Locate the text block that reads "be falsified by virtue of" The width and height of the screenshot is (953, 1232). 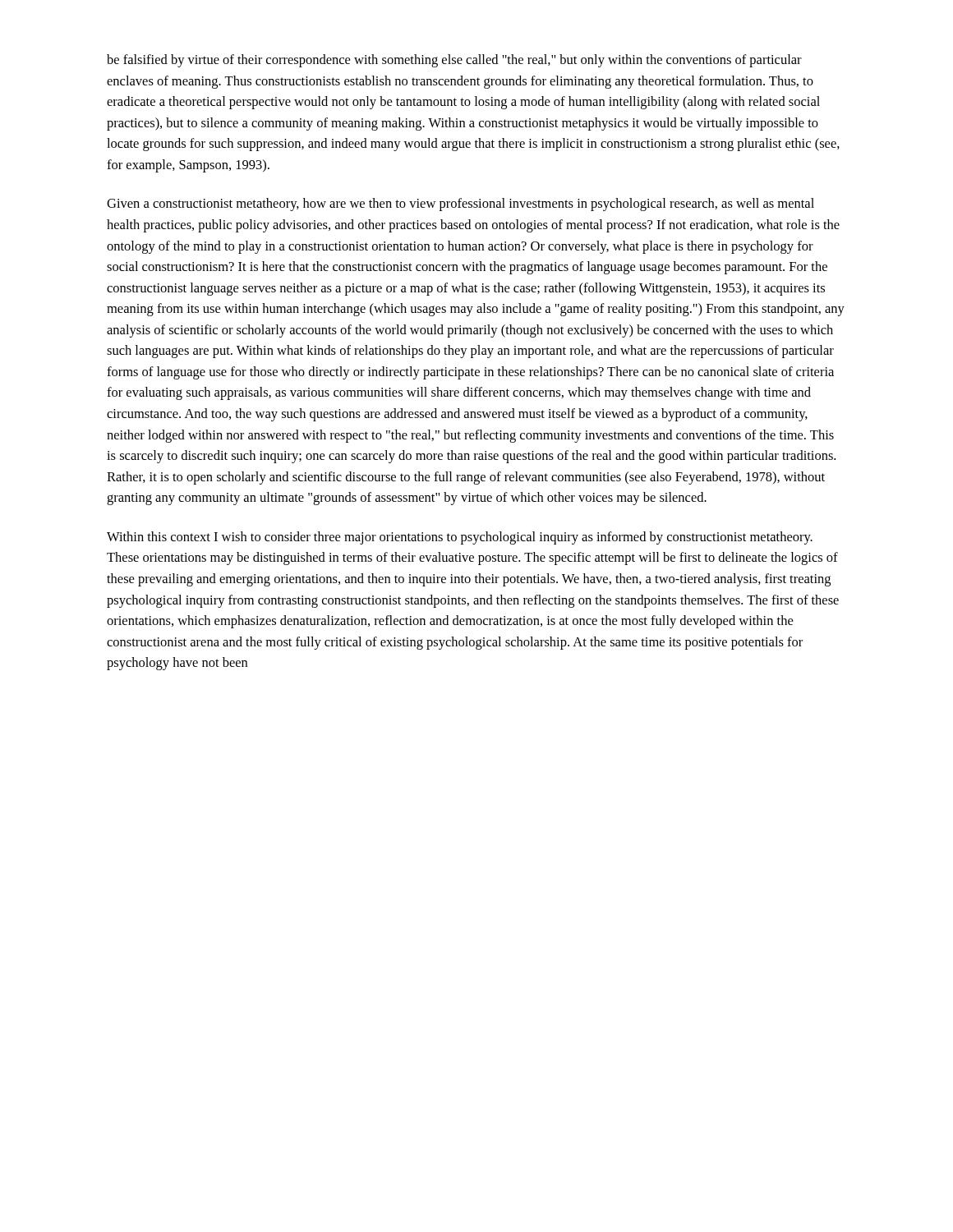point(473,112)
